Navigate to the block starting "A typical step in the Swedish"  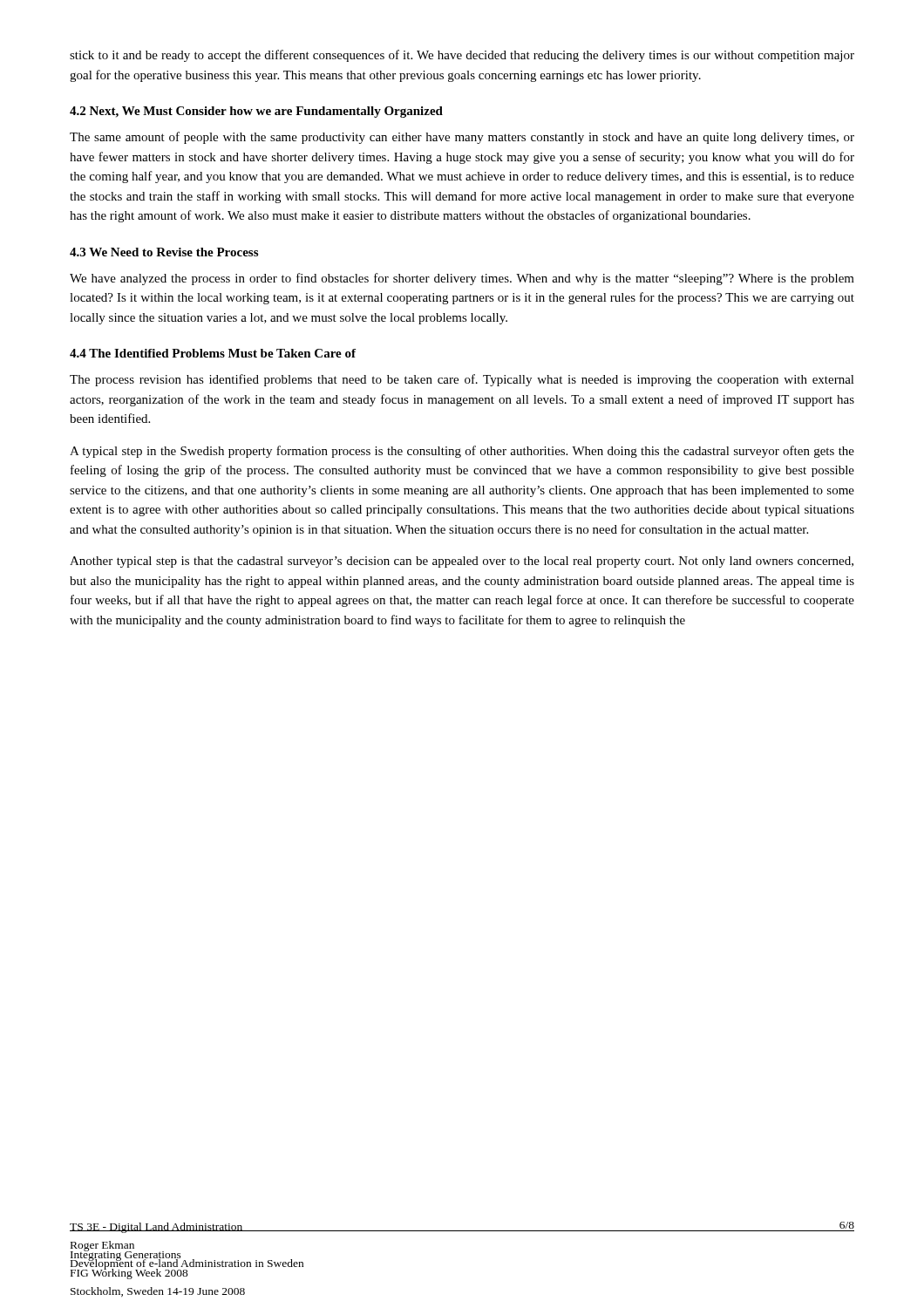point(462,490)
